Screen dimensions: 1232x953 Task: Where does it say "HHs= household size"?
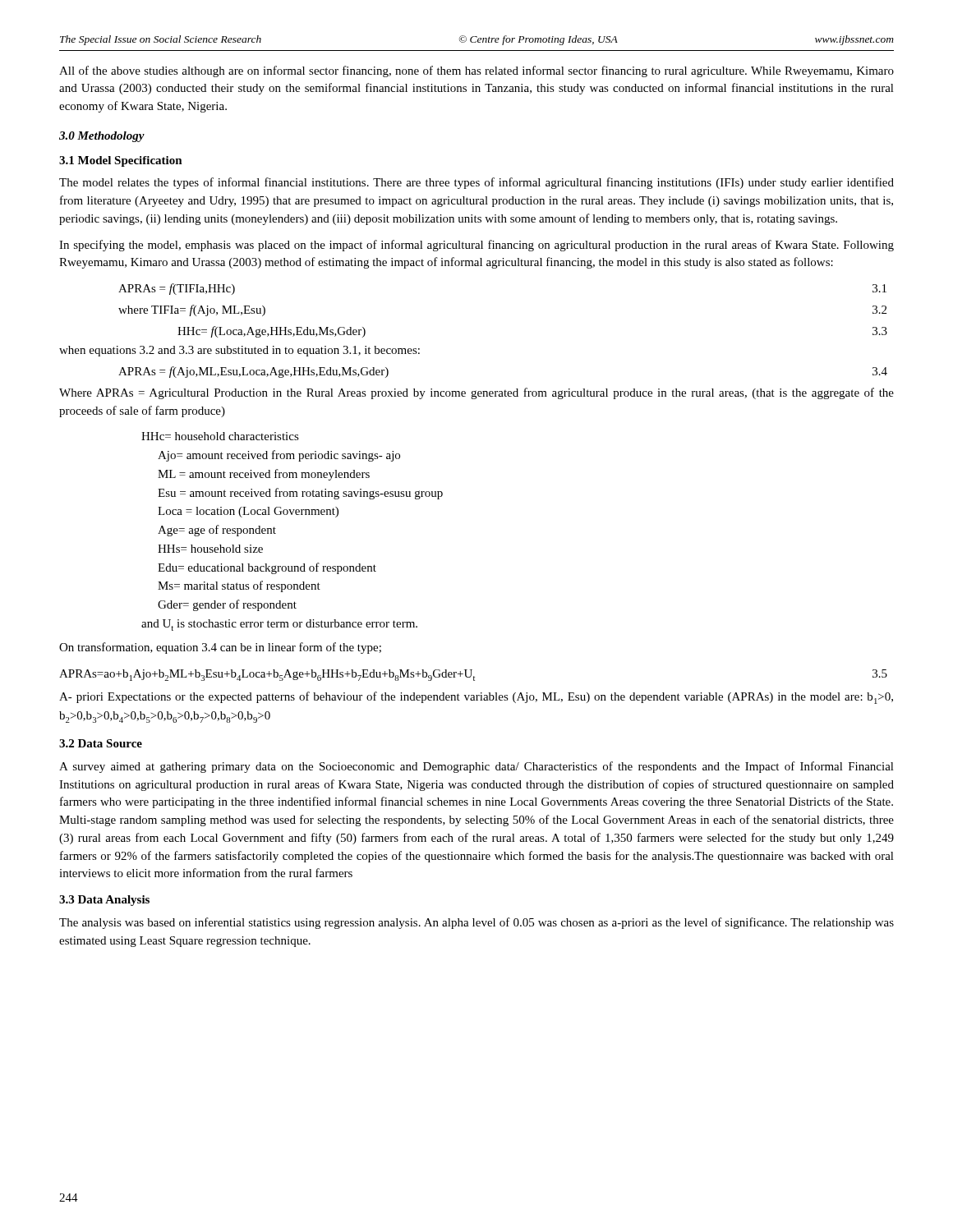click(x=211, y=548)
